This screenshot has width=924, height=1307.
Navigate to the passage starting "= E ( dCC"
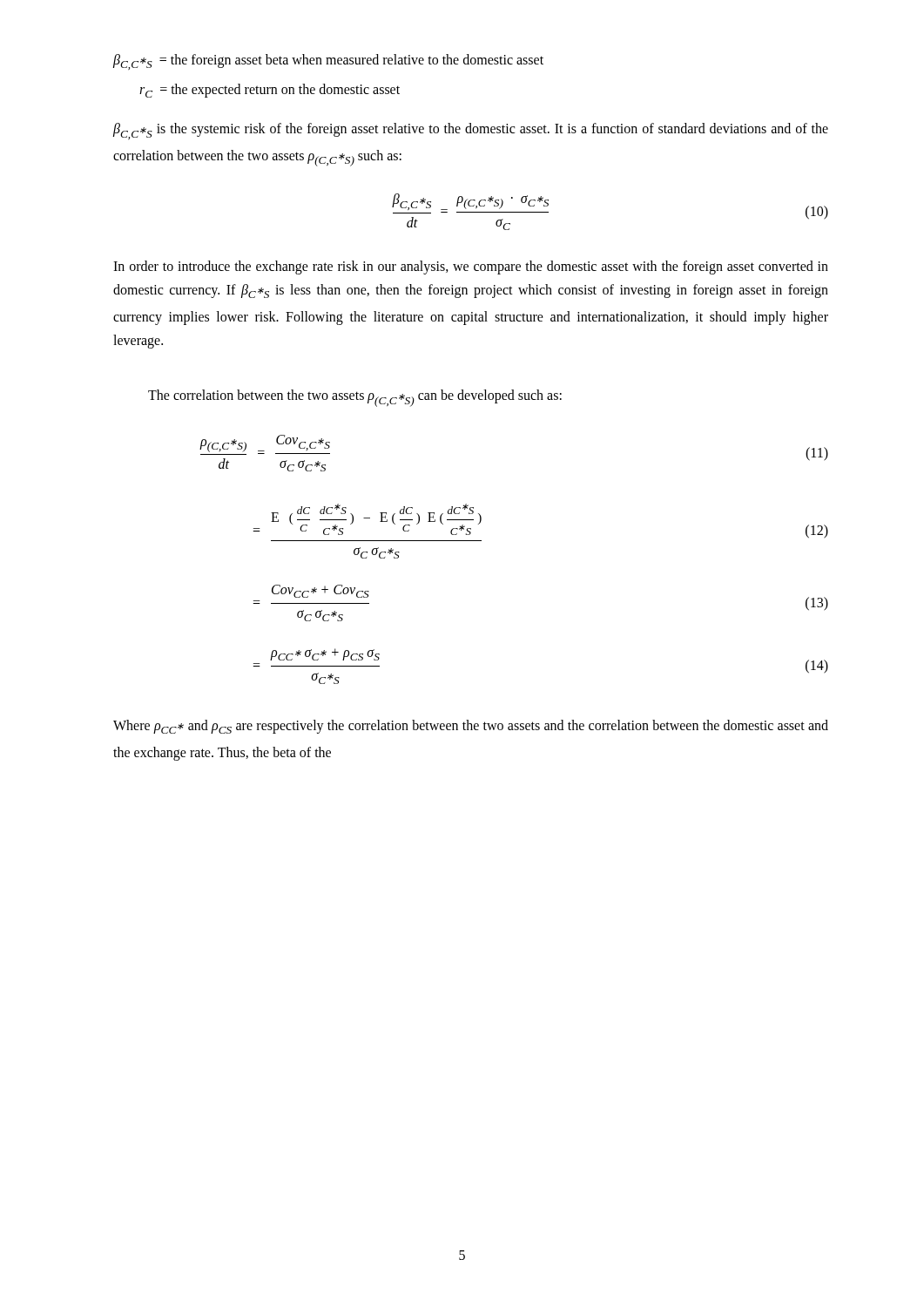click(471, 531)
